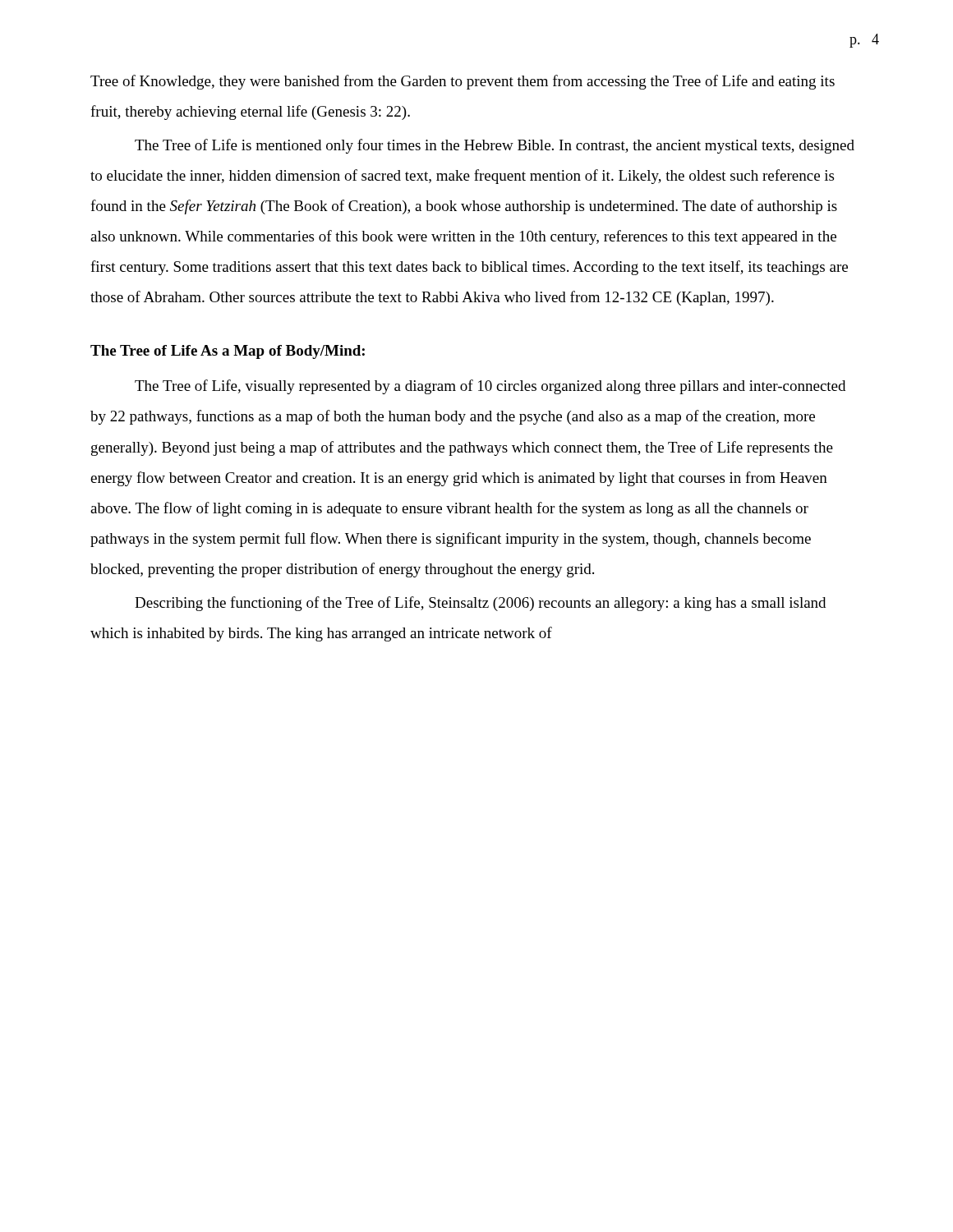Locate the text block that says "Describing the functioning of"
953x1232 pixels.
pyautogui.click(x=458, y=617)
